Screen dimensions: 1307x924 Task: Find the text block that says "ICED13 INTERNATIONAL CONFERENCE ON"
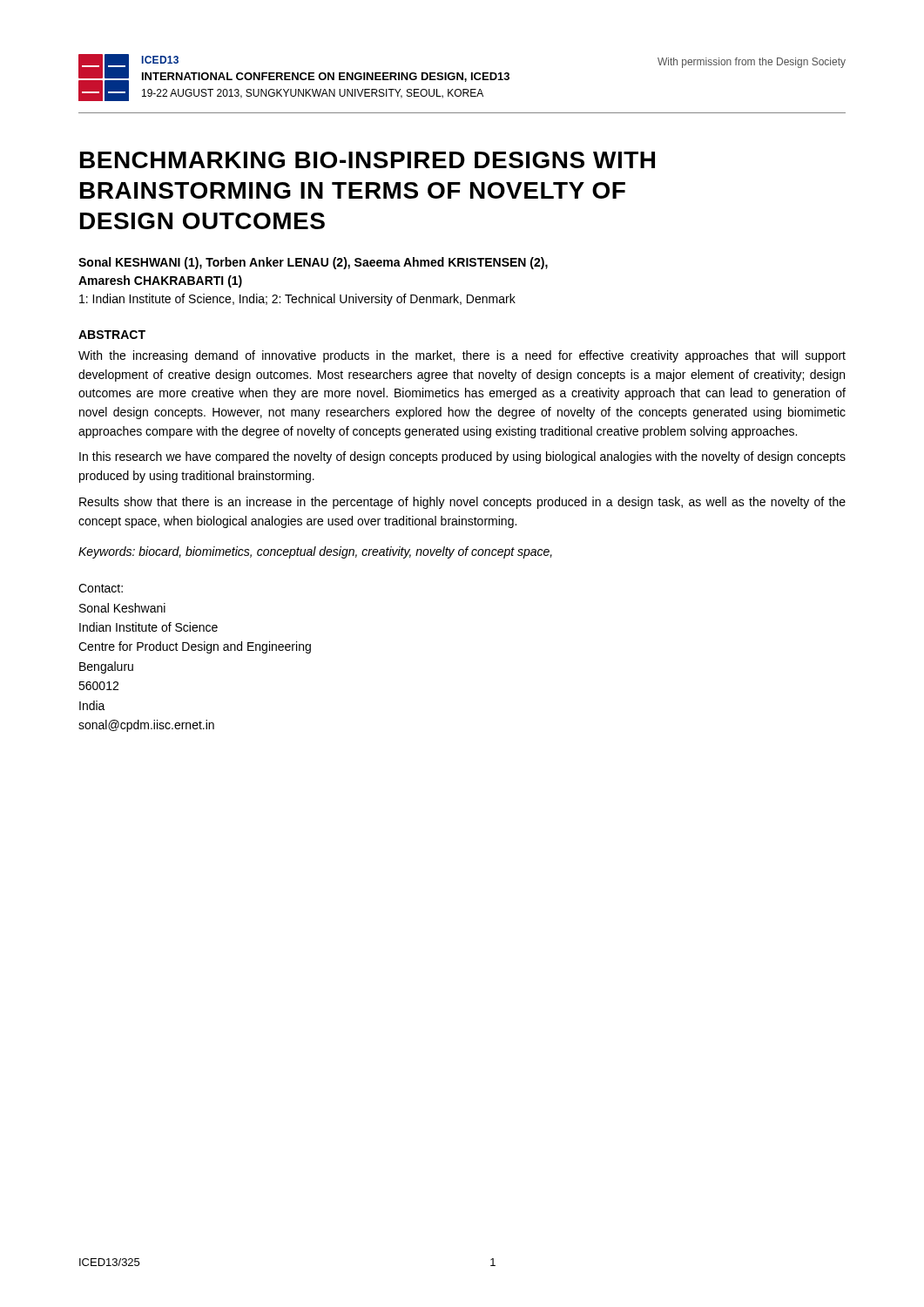(x=326, y=76)
